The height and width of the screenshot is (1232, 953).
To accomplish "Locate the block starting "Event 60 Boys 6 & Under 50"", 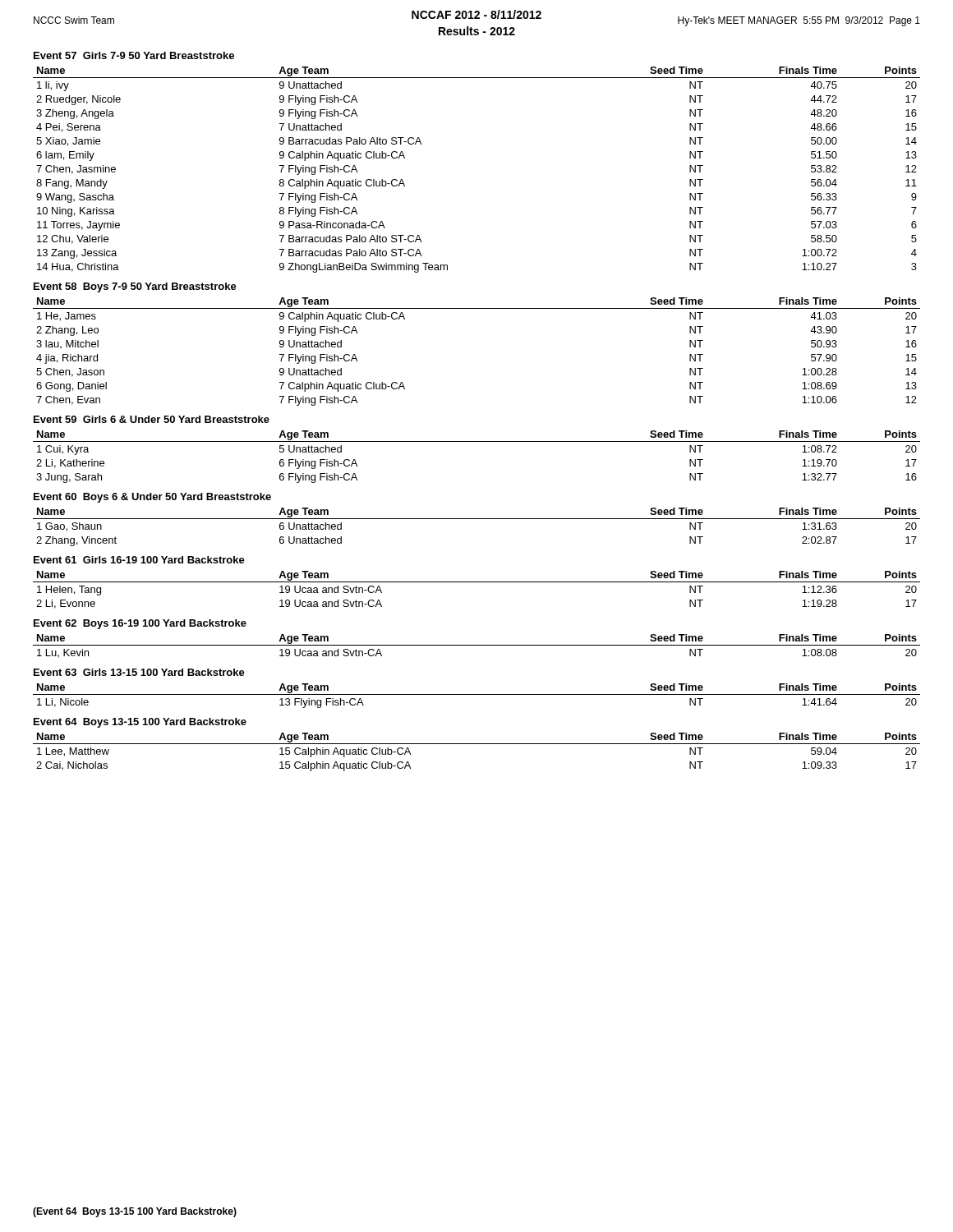I will [152, 496].
